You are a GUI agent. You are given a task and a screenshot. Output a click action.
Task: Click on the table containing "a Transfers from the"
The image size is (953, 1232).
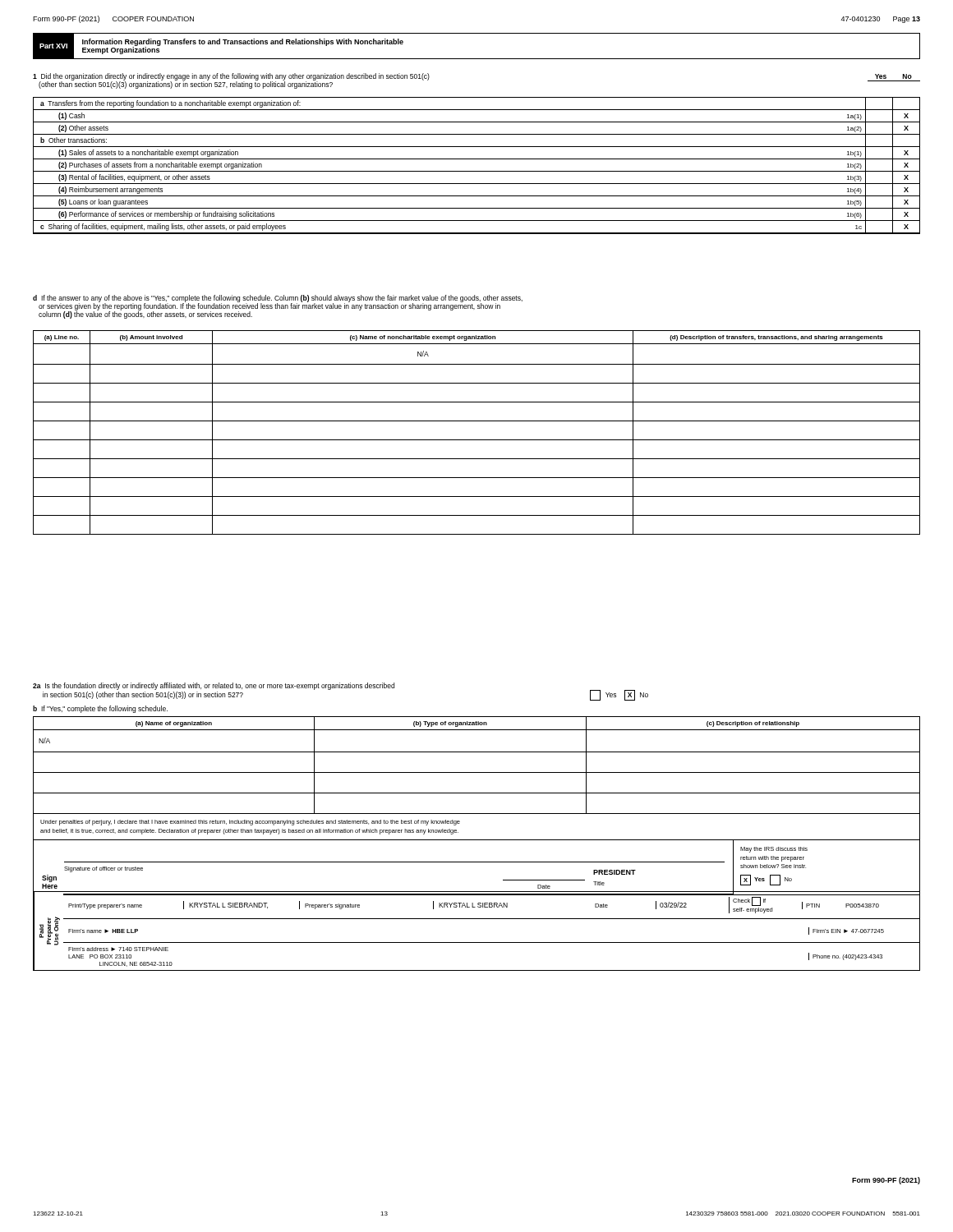(x=476, y=166)
